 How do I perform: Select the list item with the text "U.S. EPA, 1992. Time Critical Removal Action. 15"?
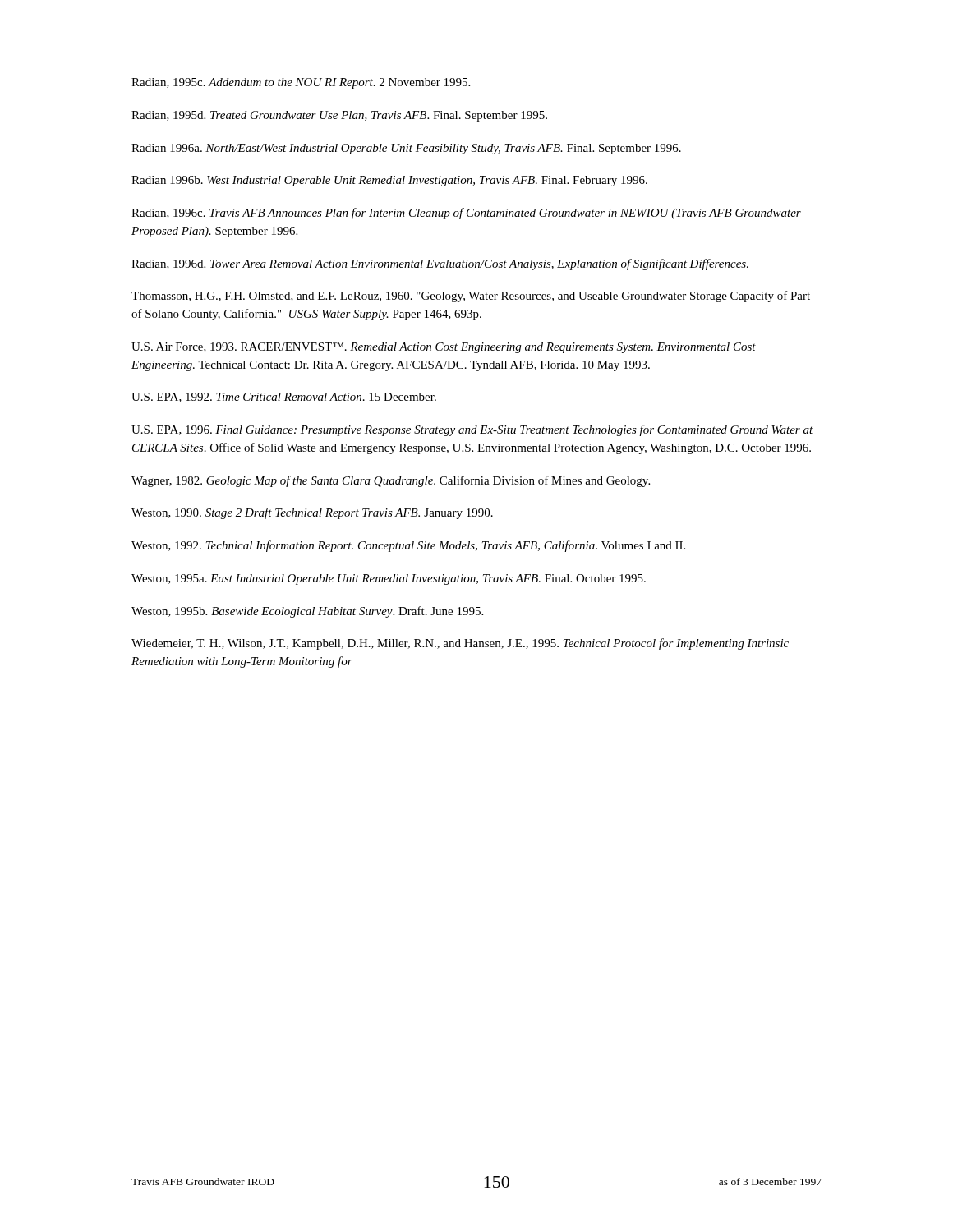point(284,397)
